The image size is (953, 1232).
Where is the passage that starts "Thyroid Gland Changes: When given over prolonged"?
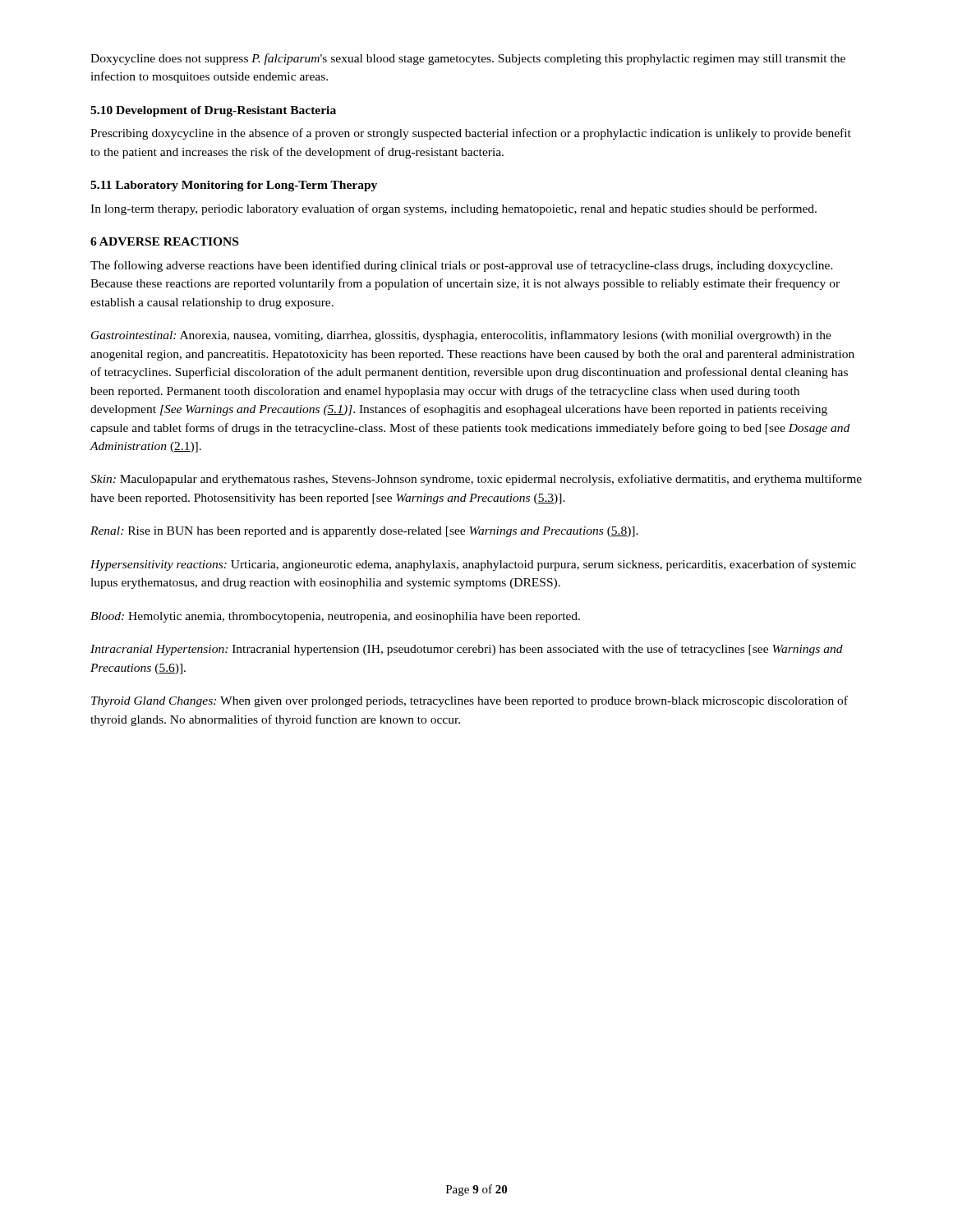click(x=476, y=710)
